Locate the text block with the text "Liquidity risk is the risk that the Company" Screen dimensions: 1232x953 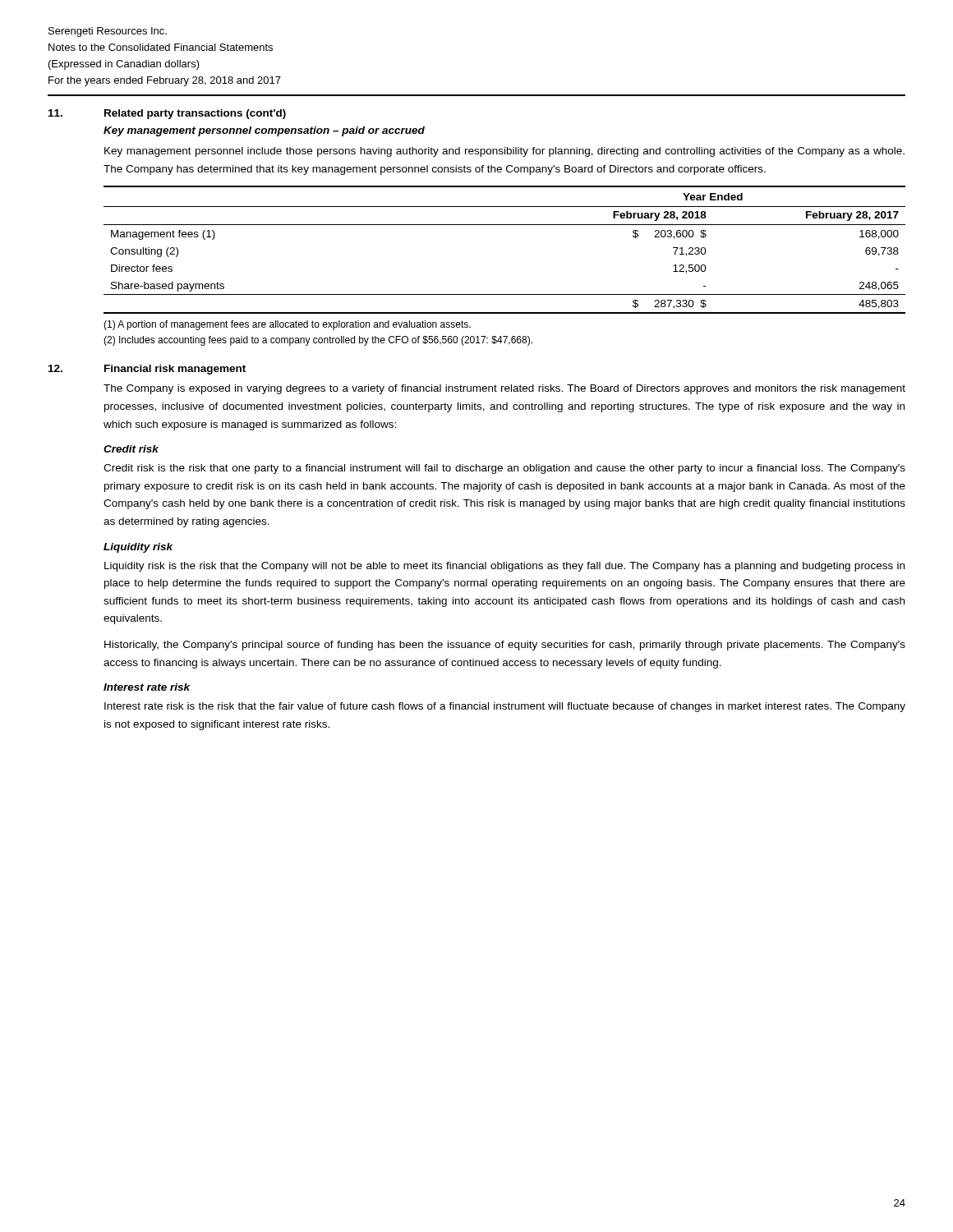(x=504, y=592)
